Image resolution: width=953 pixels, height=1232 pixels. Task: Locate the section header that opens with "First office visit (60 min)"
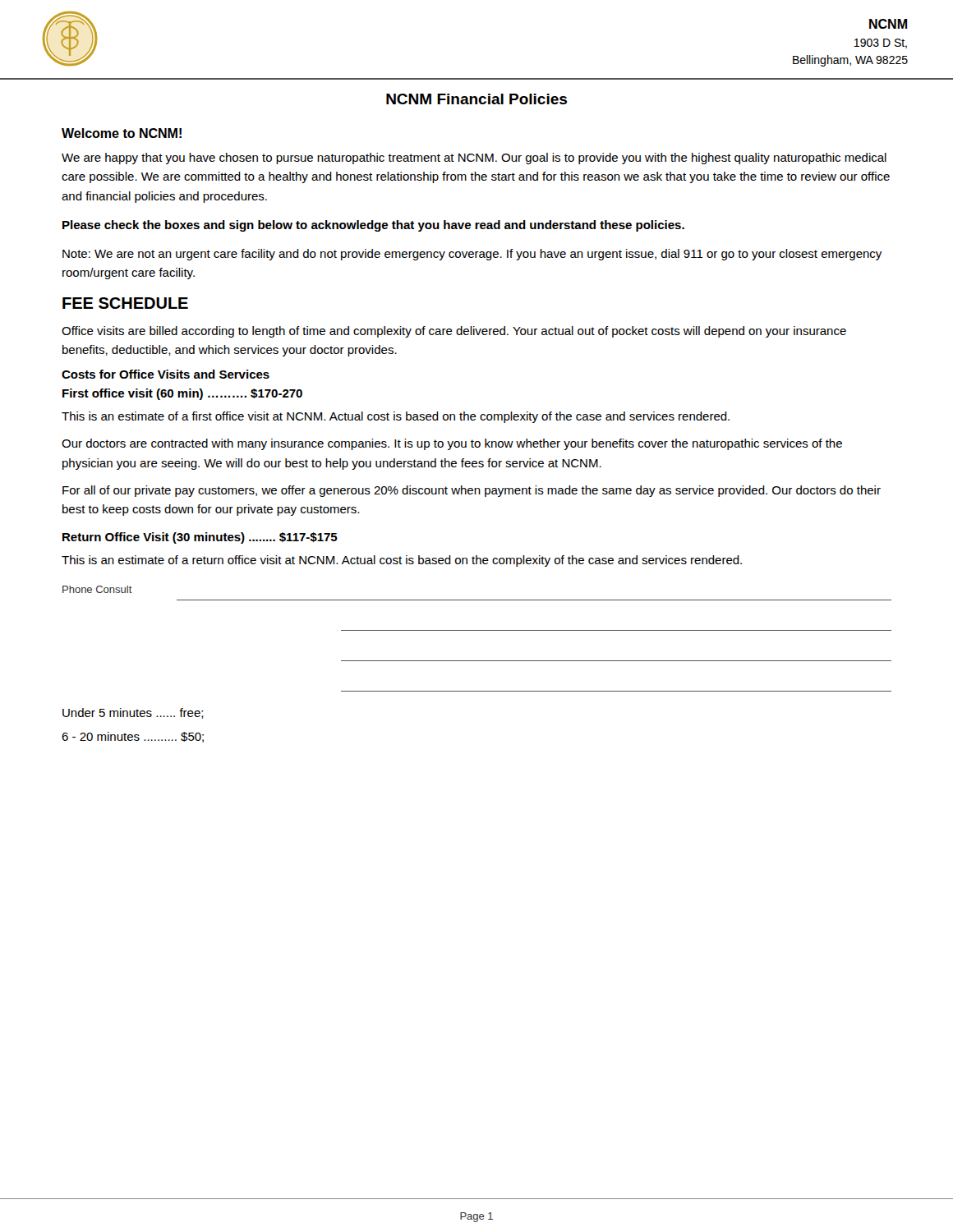click(182, 393)
